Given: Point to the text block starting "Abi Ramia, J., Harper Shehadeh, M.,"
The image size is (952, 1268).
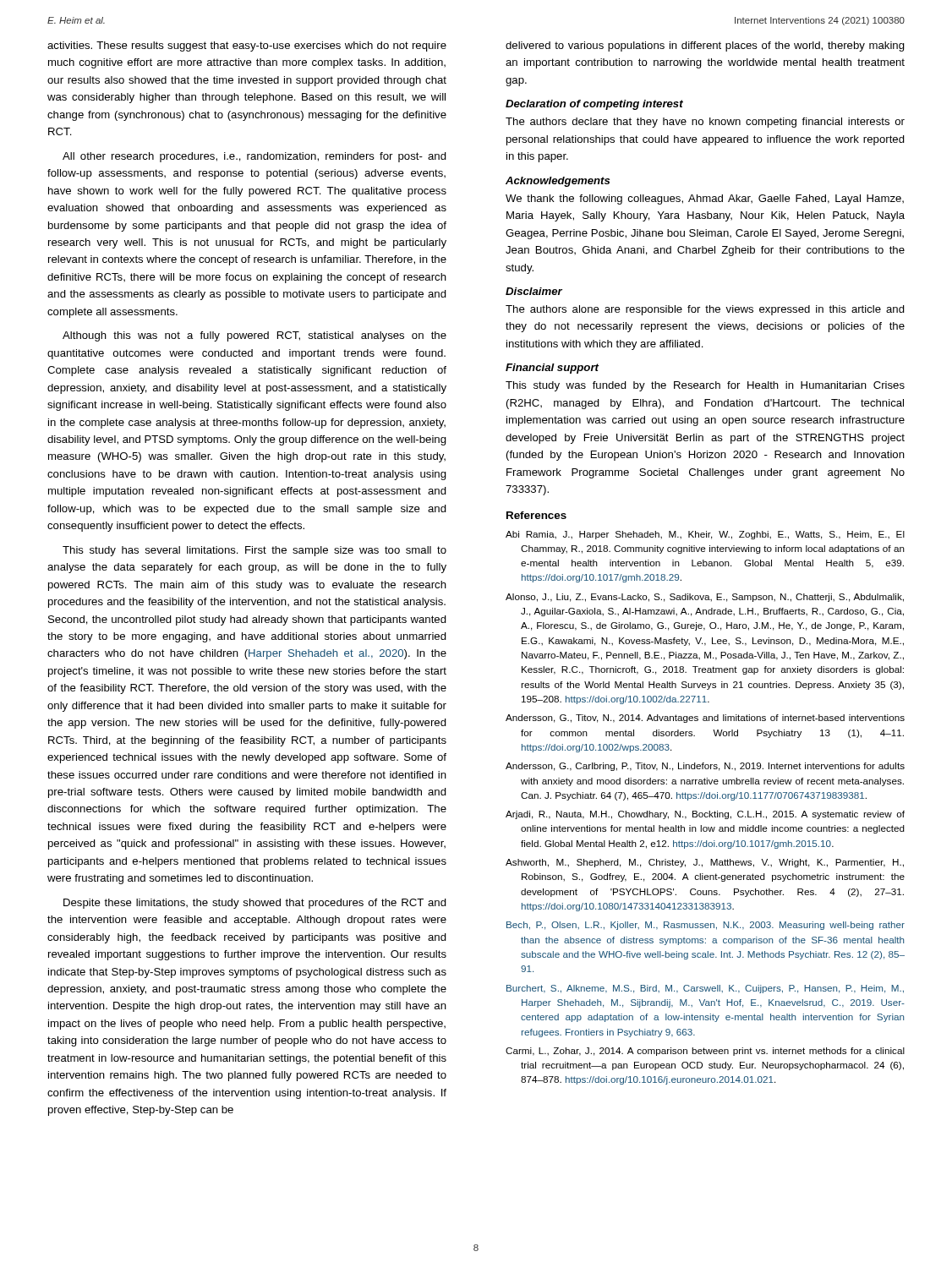Looking at the screenshot, I should [705, 555].
